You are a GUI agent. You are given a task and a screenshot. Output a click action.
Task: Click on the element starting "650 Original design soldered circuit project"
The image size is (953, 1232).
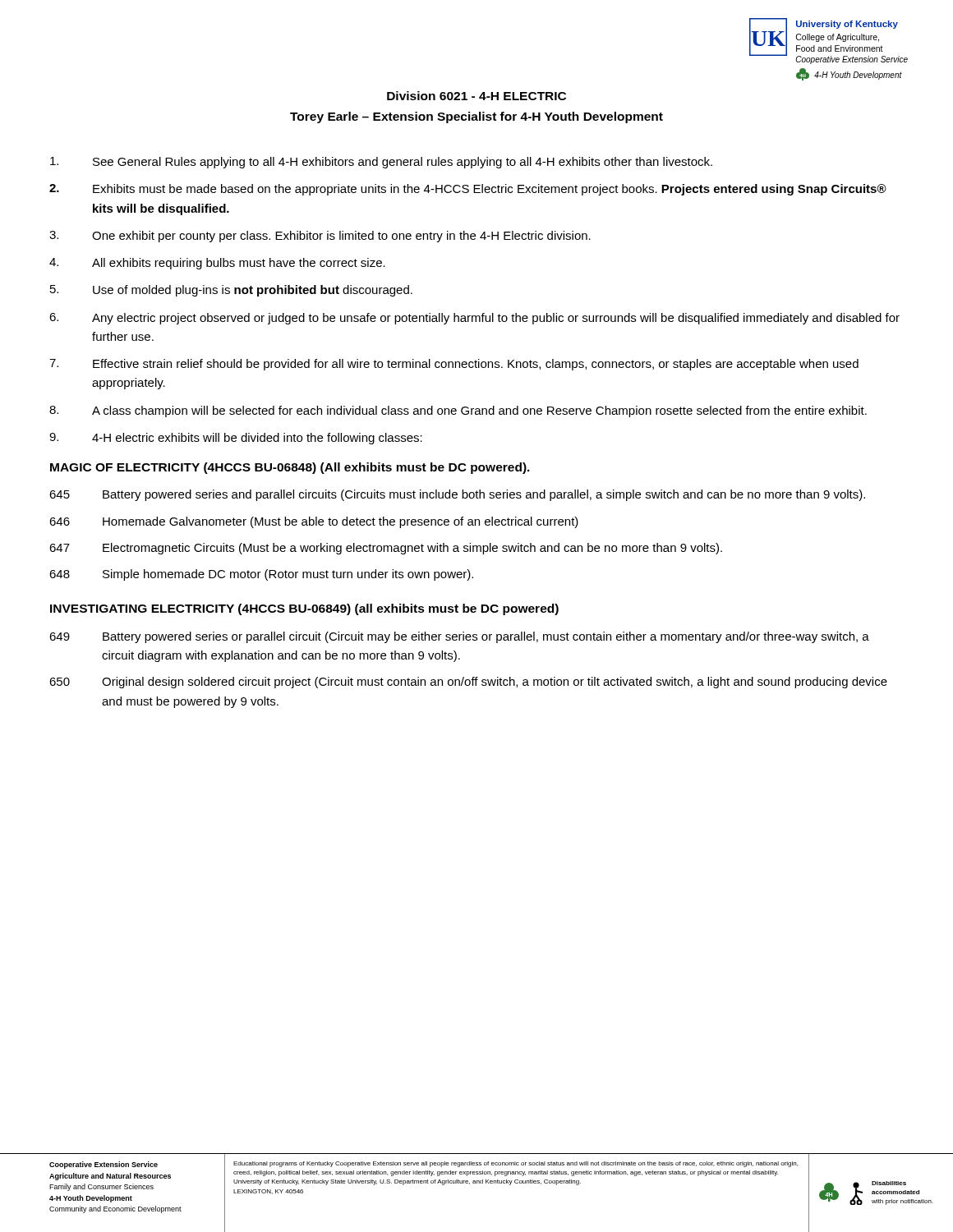476,691
